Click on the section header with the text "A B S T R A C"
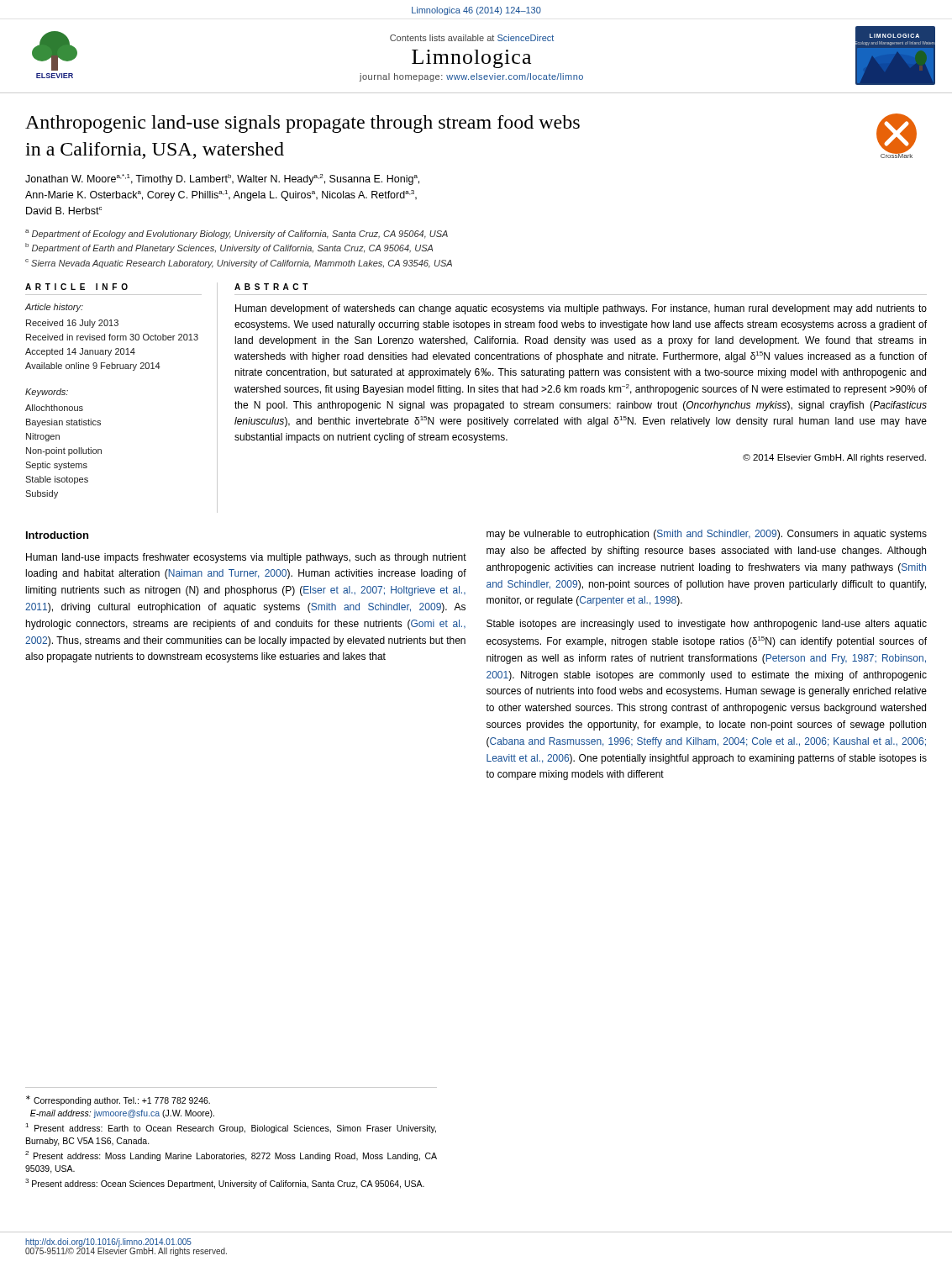This screenshot has width=952, height=1261. click(272, 287)
